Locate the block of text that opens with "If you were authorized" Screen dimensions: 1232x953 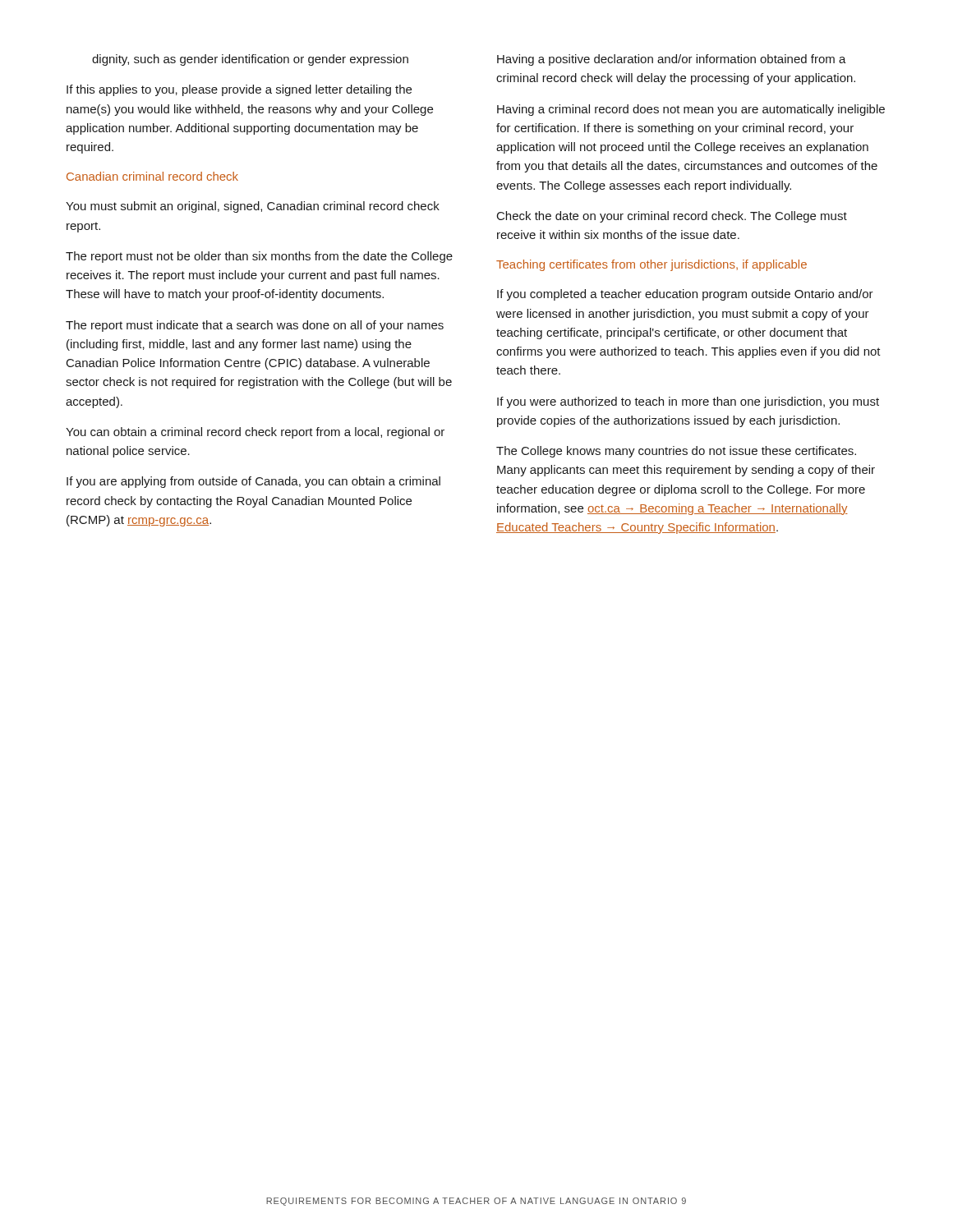(x=692, y=411)
